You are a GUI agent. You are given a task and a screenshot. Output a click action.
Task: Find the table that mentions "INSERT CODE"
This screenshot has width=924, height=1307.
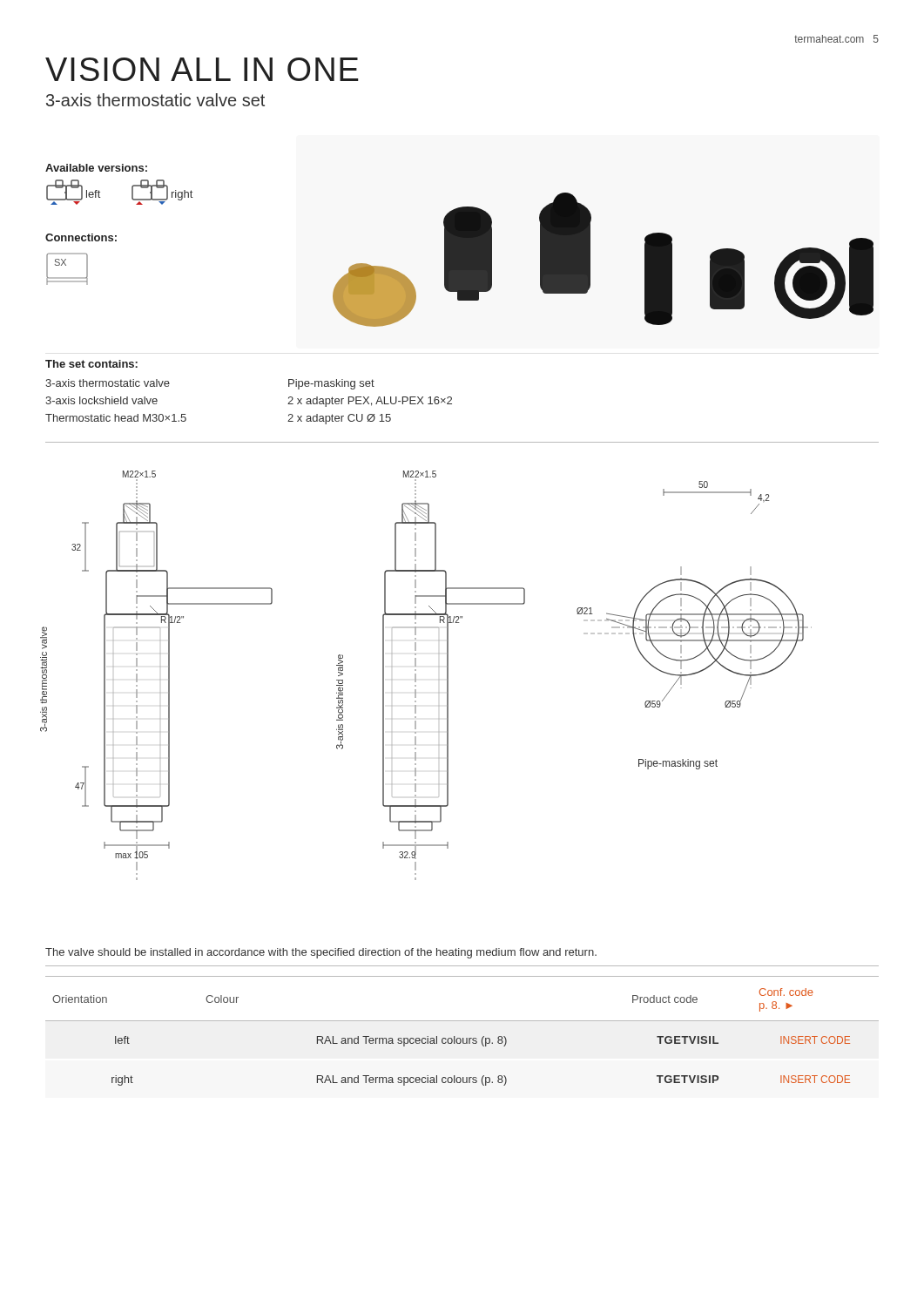462,1038
